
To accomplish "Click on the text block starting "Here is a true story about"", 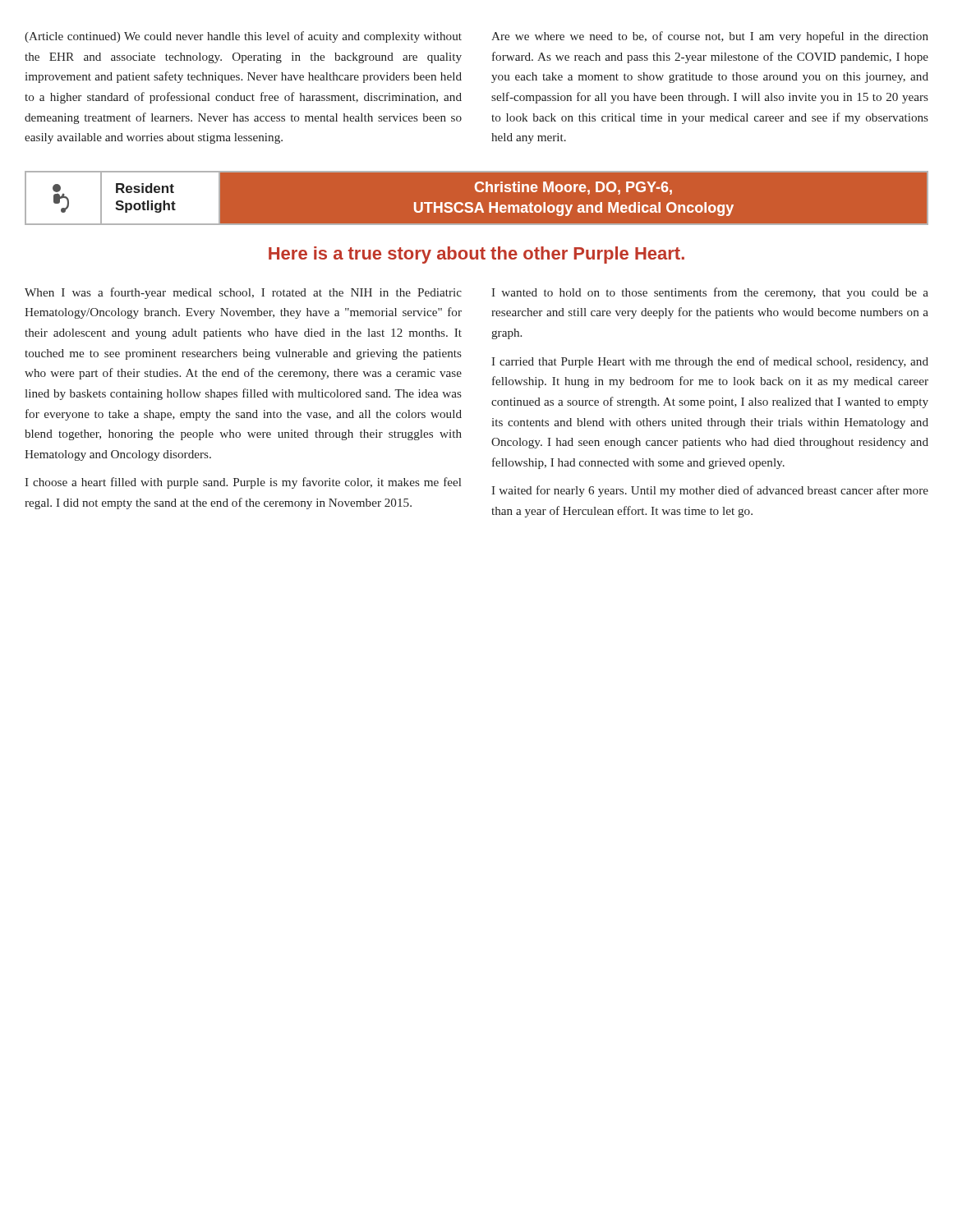I will [476, 254].
